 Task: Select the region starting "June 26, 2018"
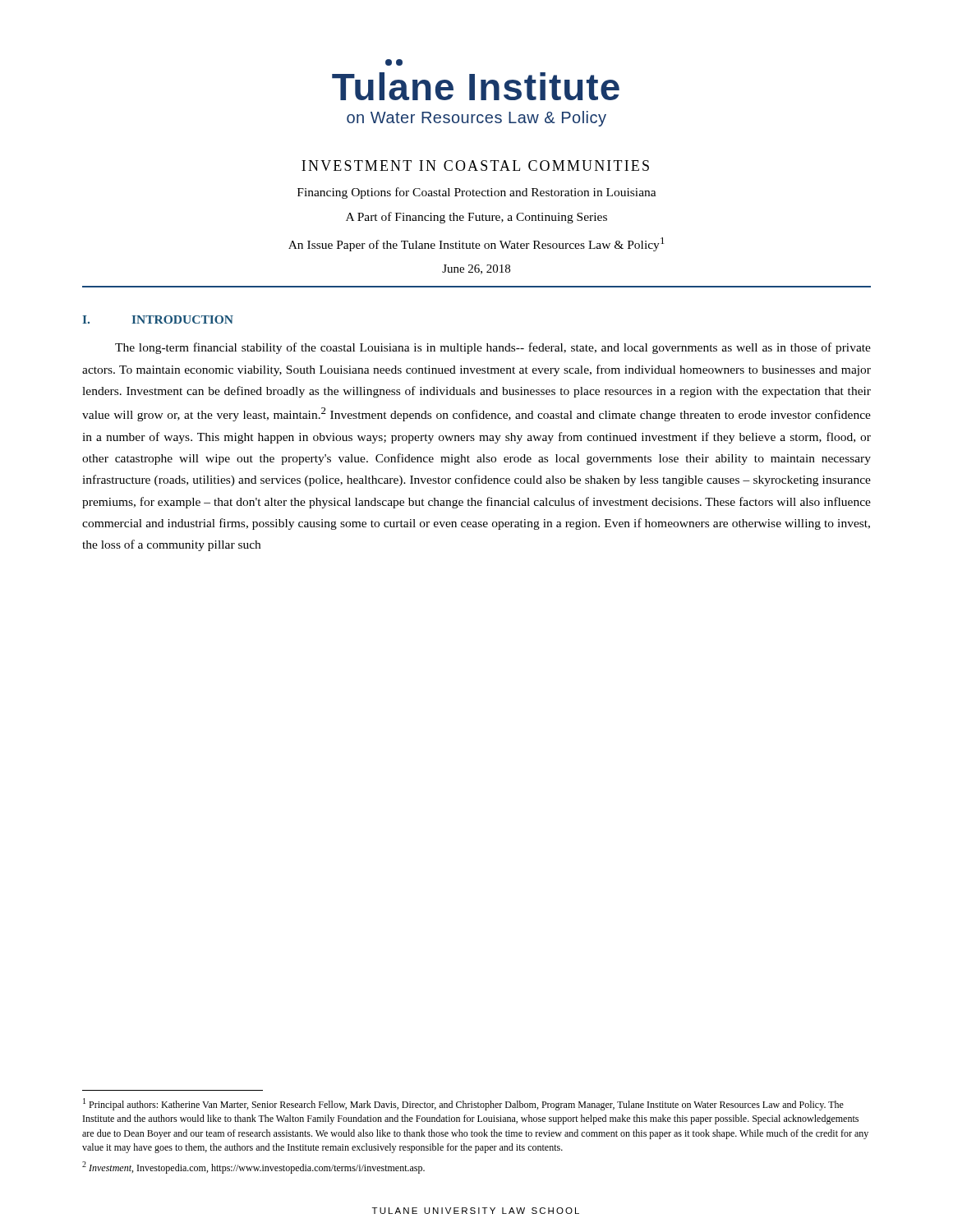476,269
